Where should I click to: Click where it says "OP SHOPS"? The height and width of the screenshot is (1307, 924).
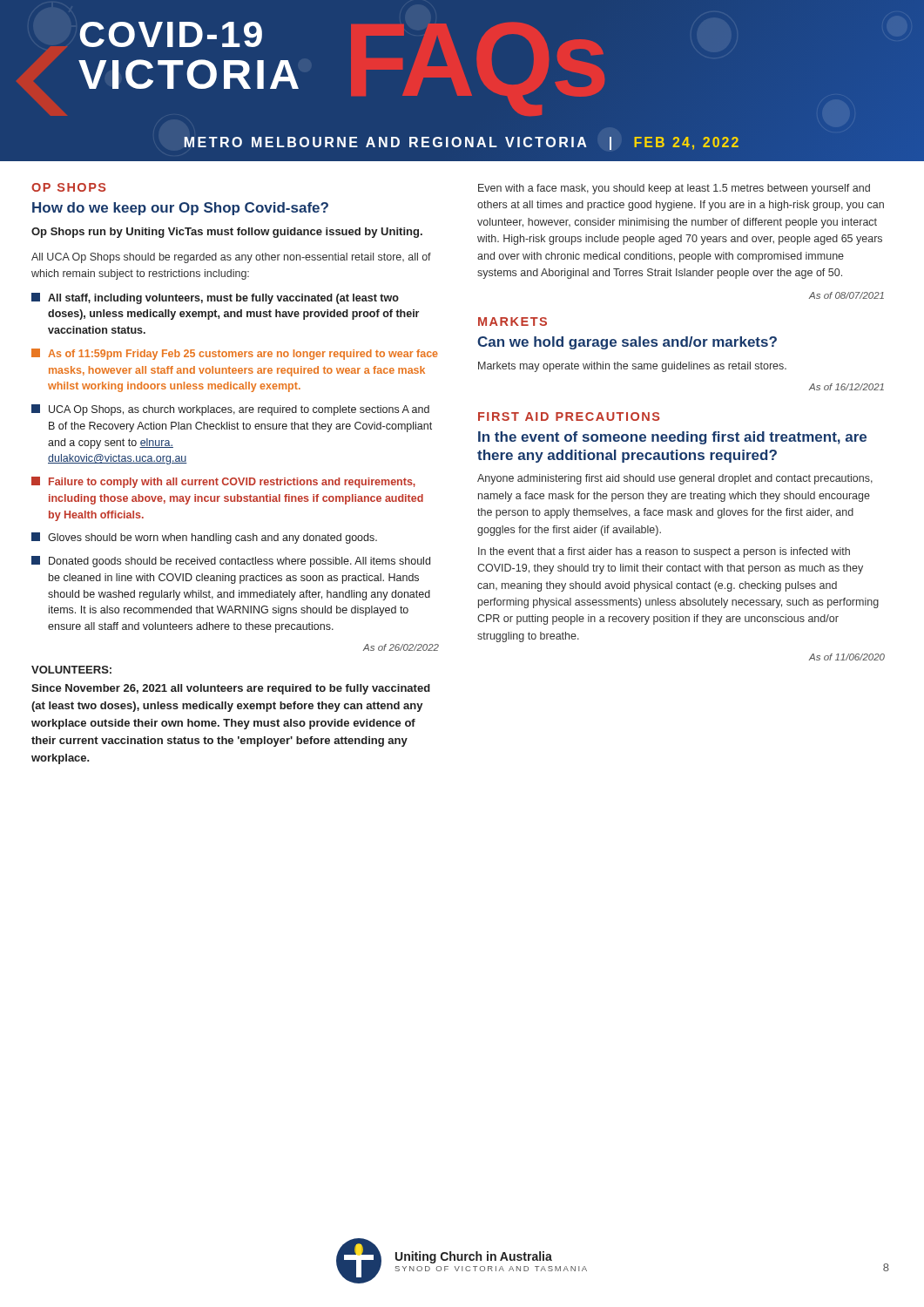click(x=69, y=187)
